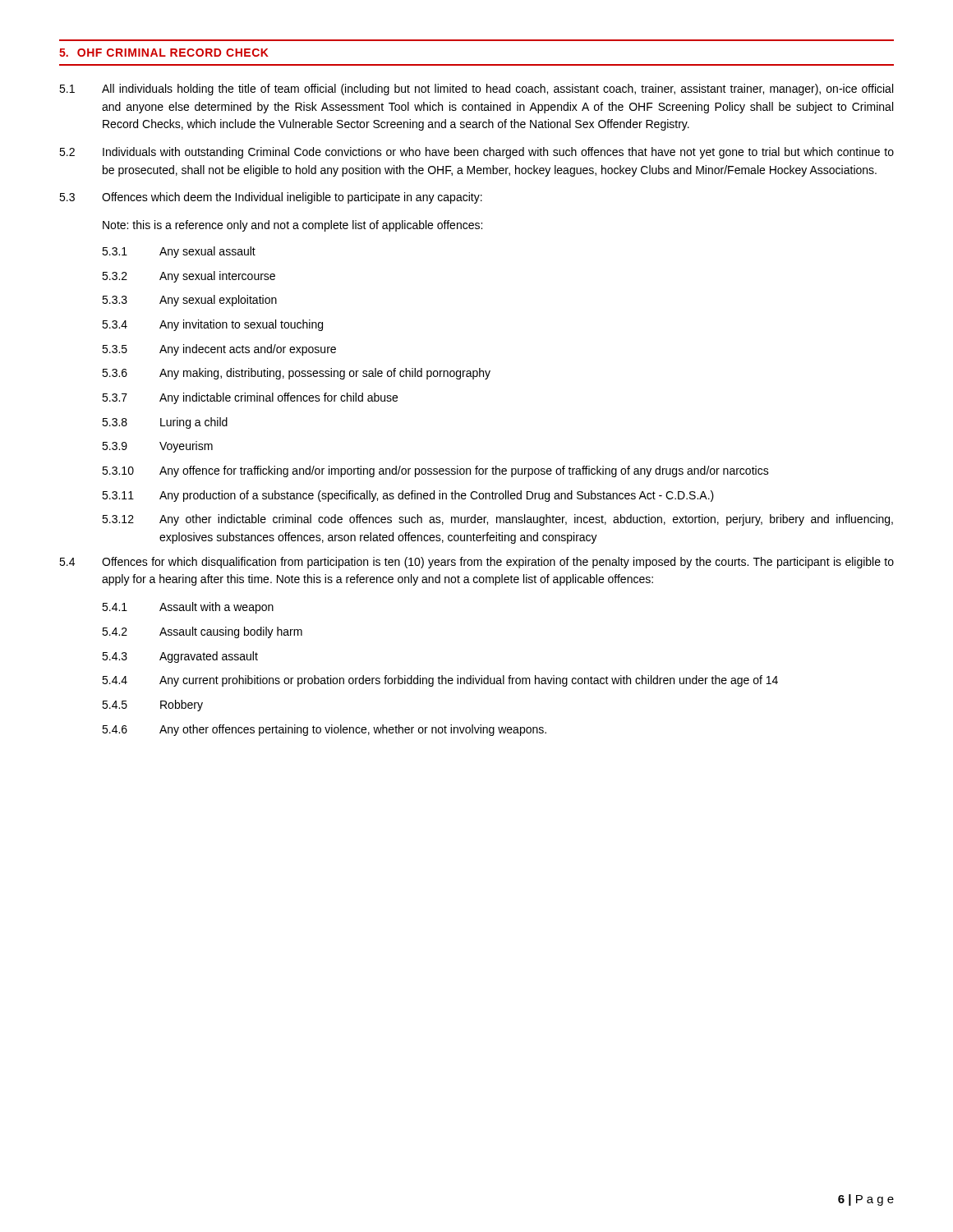Navigate to the region starting "Note: this is a"
The width and height of the screenshot is (953, 1232).
click(x=293, y=225)
